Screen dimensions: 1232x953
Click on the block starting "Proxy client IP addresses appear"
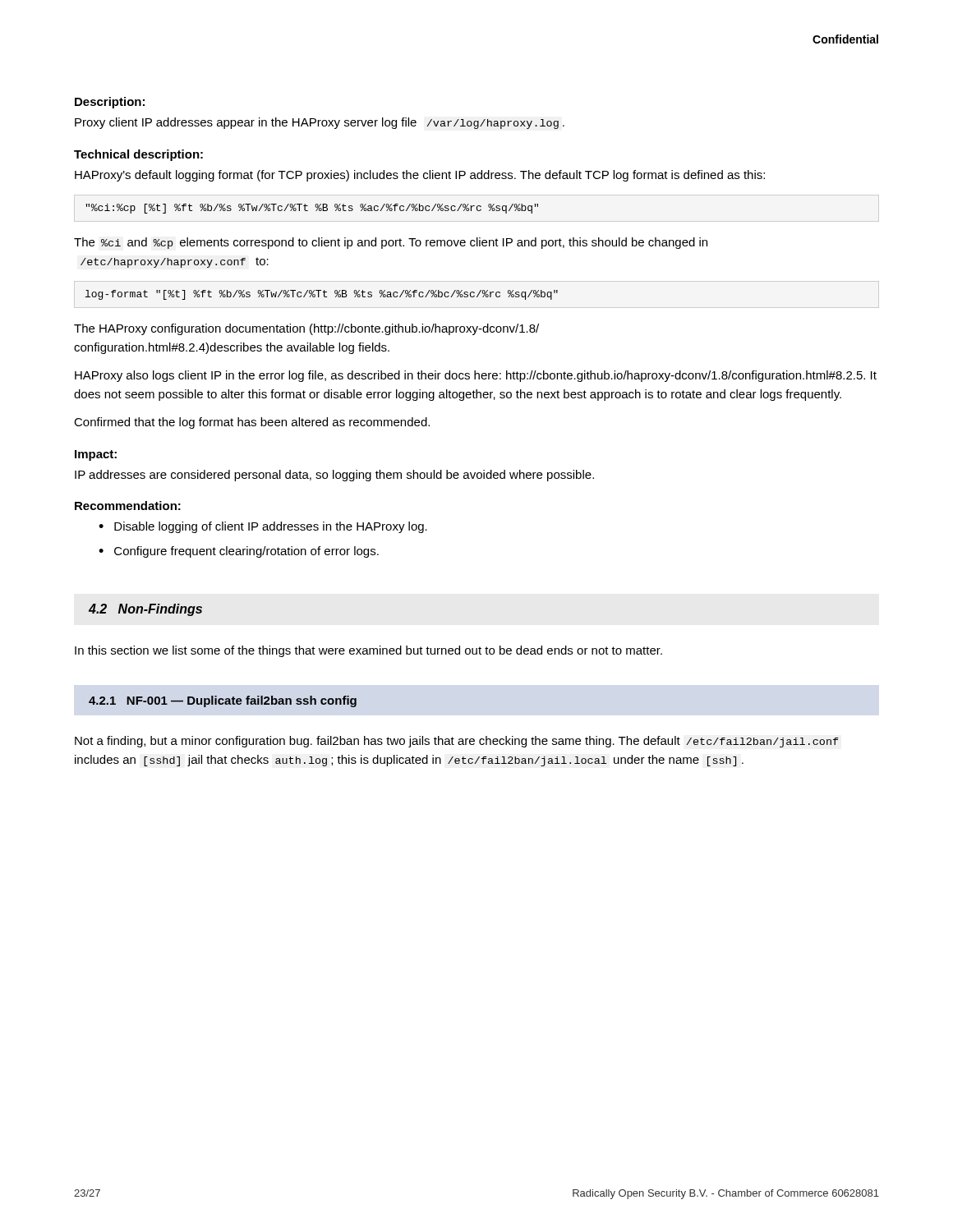pos(320,123)
